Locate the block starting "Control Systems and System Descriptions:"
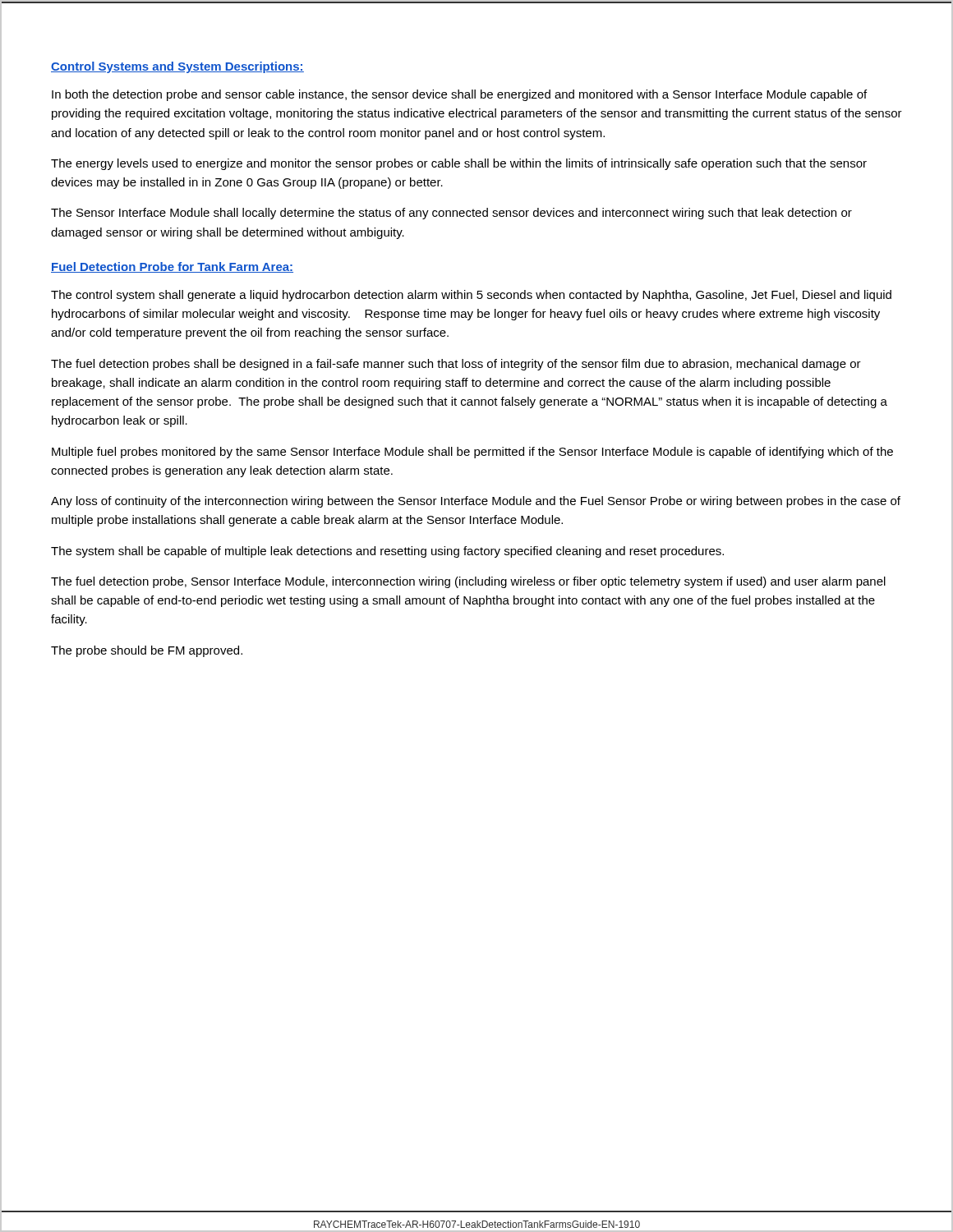This screenshot has width=953, height=1232. tap(177, 66)
